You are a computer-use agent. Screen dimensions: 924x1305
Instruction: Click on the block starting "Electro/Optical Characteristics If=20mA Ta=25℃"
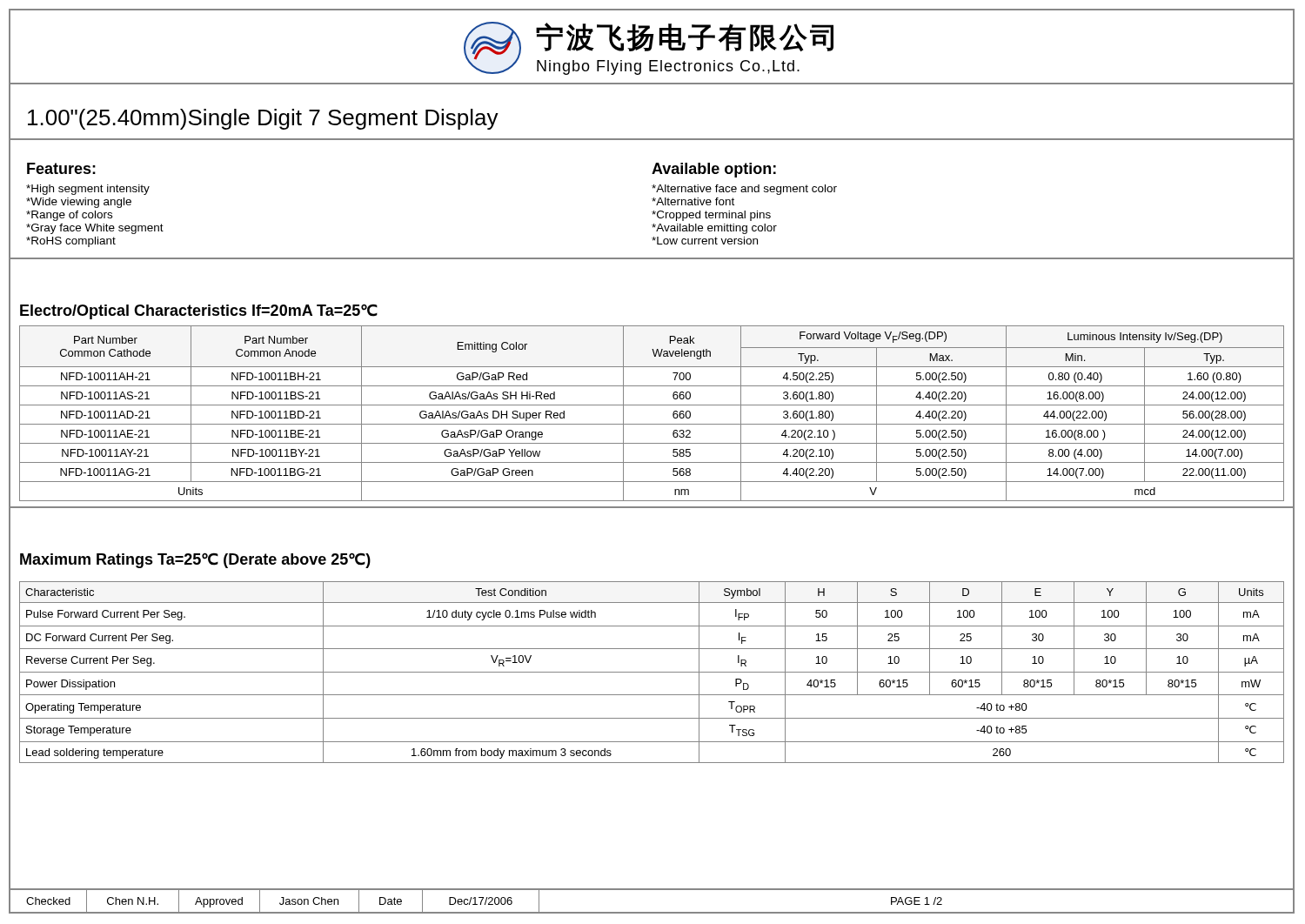click(198, 311)
